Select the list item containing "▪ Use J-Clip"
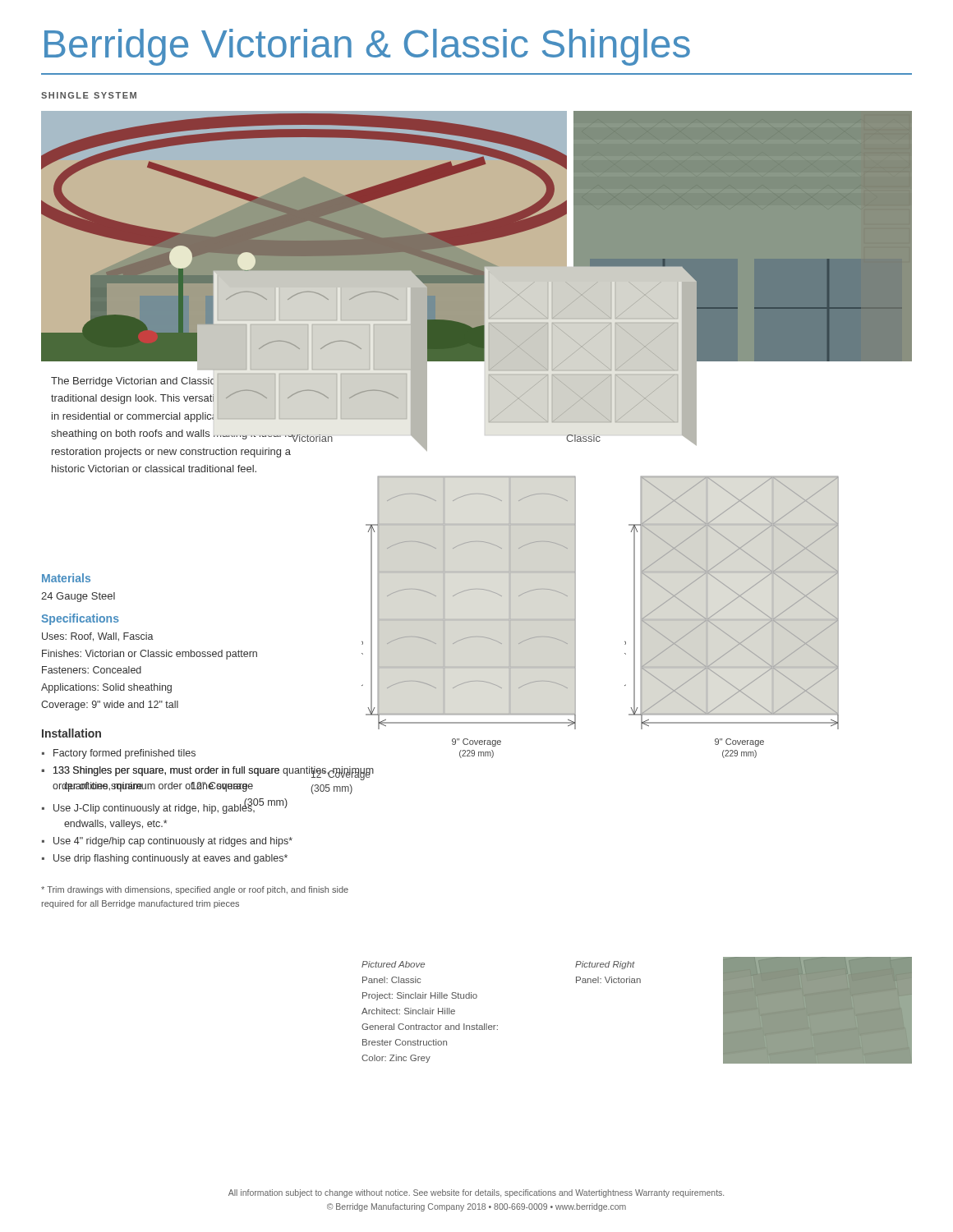The width and height of the screenshot is (953, 1232). point(148,817)
